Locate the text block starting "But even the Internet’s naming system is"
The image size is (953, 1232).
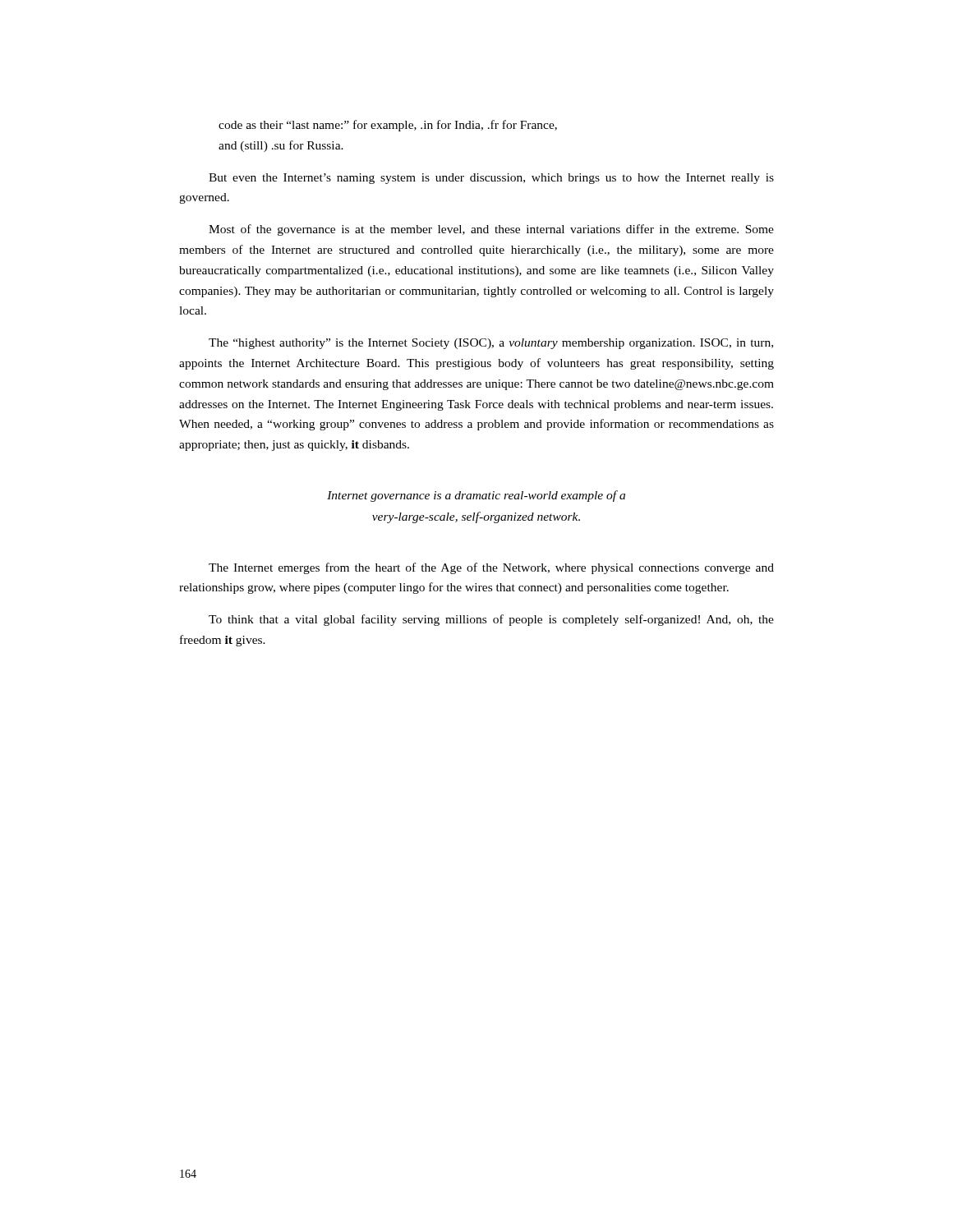(x=476, y=187)
